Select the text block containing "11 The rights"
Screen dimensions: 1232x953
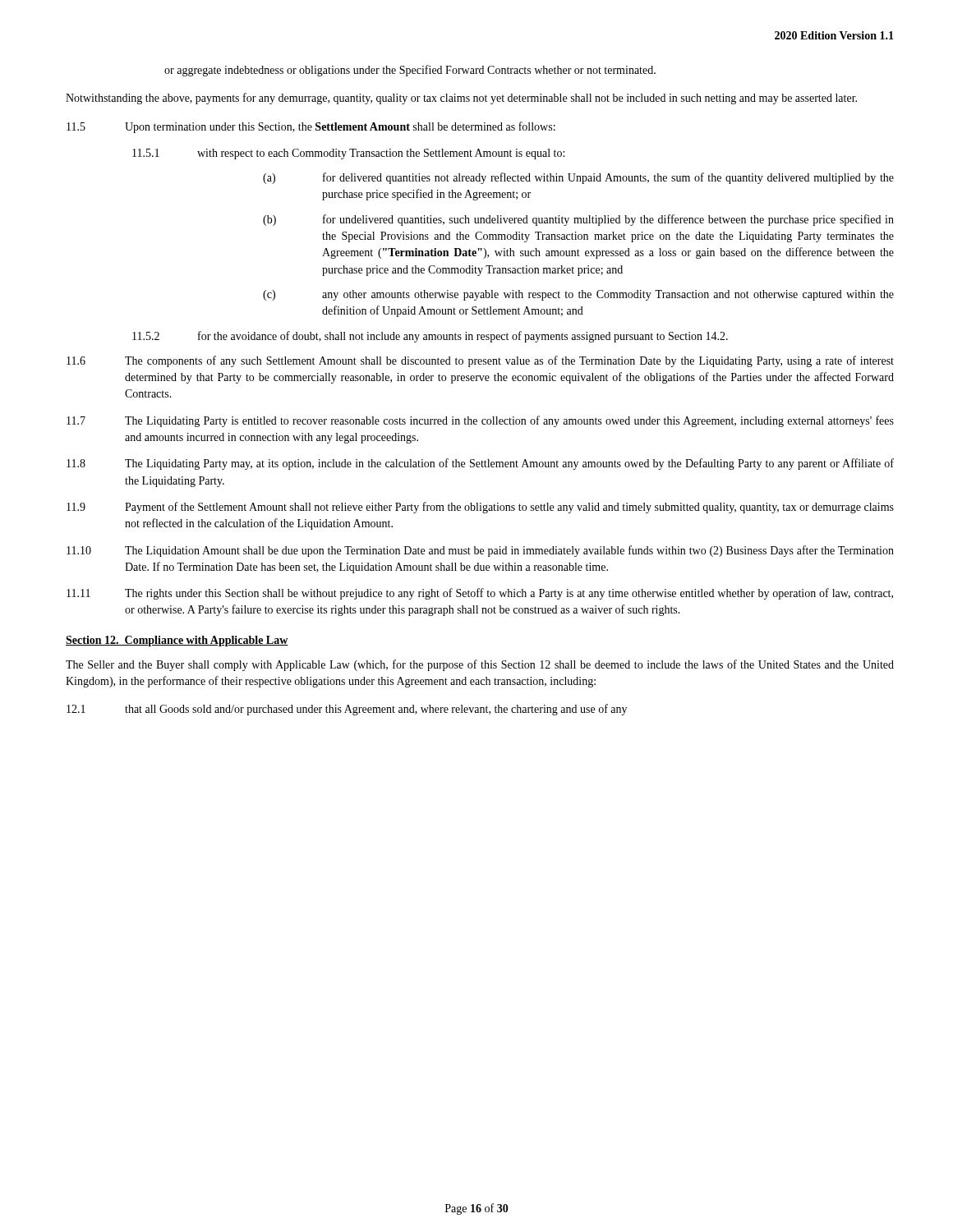click(x=480, y=602)
